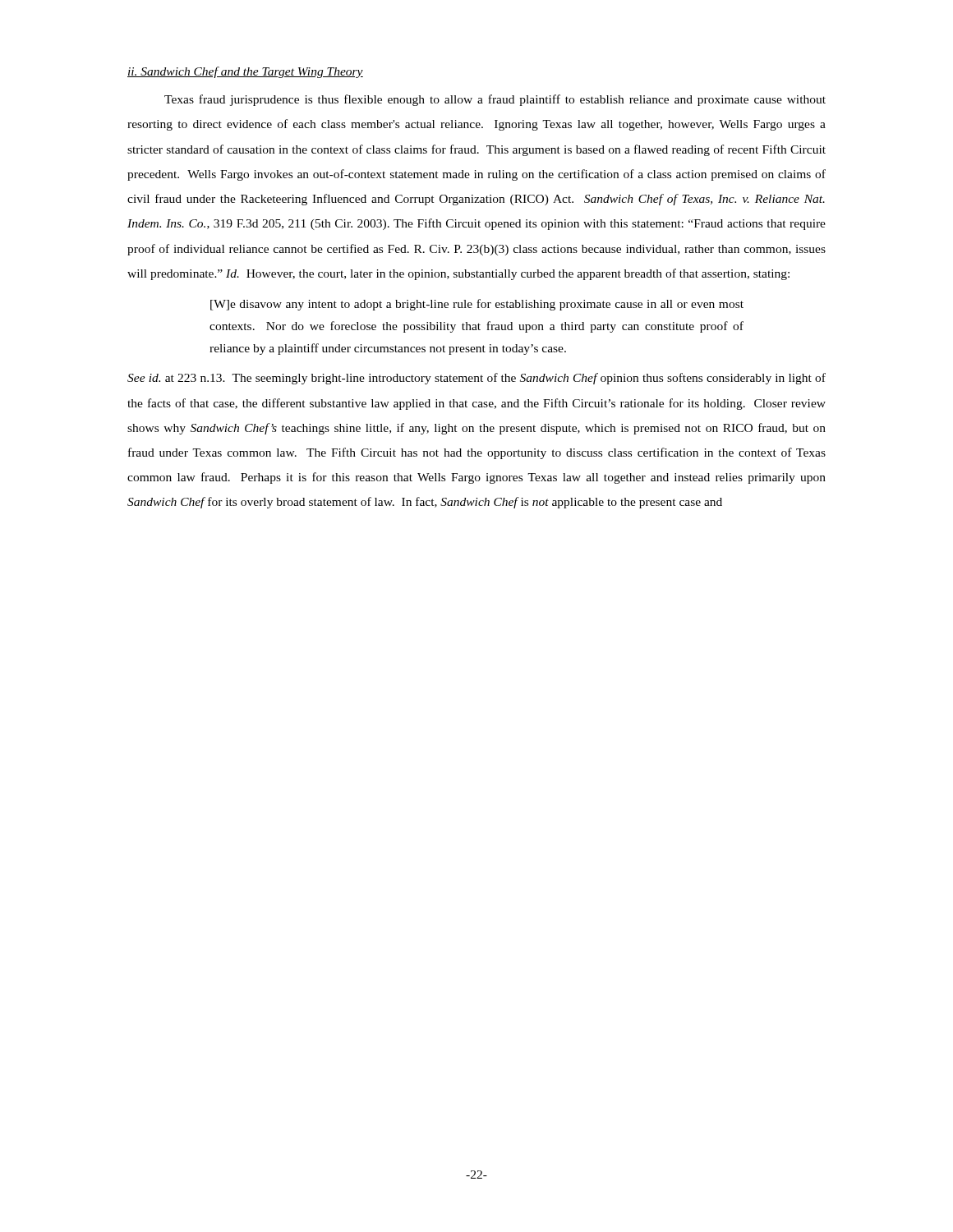Find the text starting "[W]e disavow any intent"

[x=476, y=326]
